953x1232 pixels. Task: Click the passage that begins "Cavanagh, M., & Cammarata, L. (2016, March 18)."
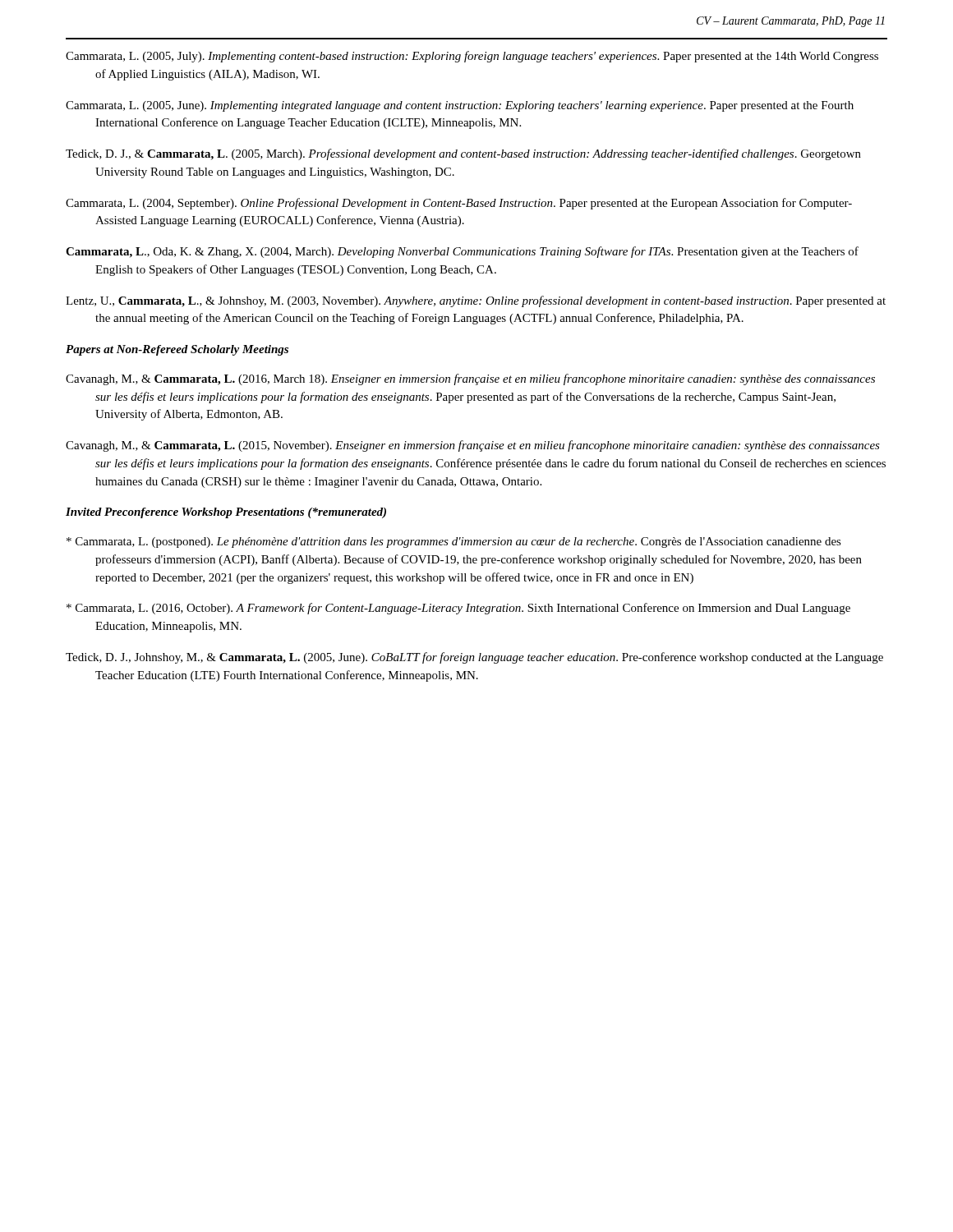click(x=471, y=396)
